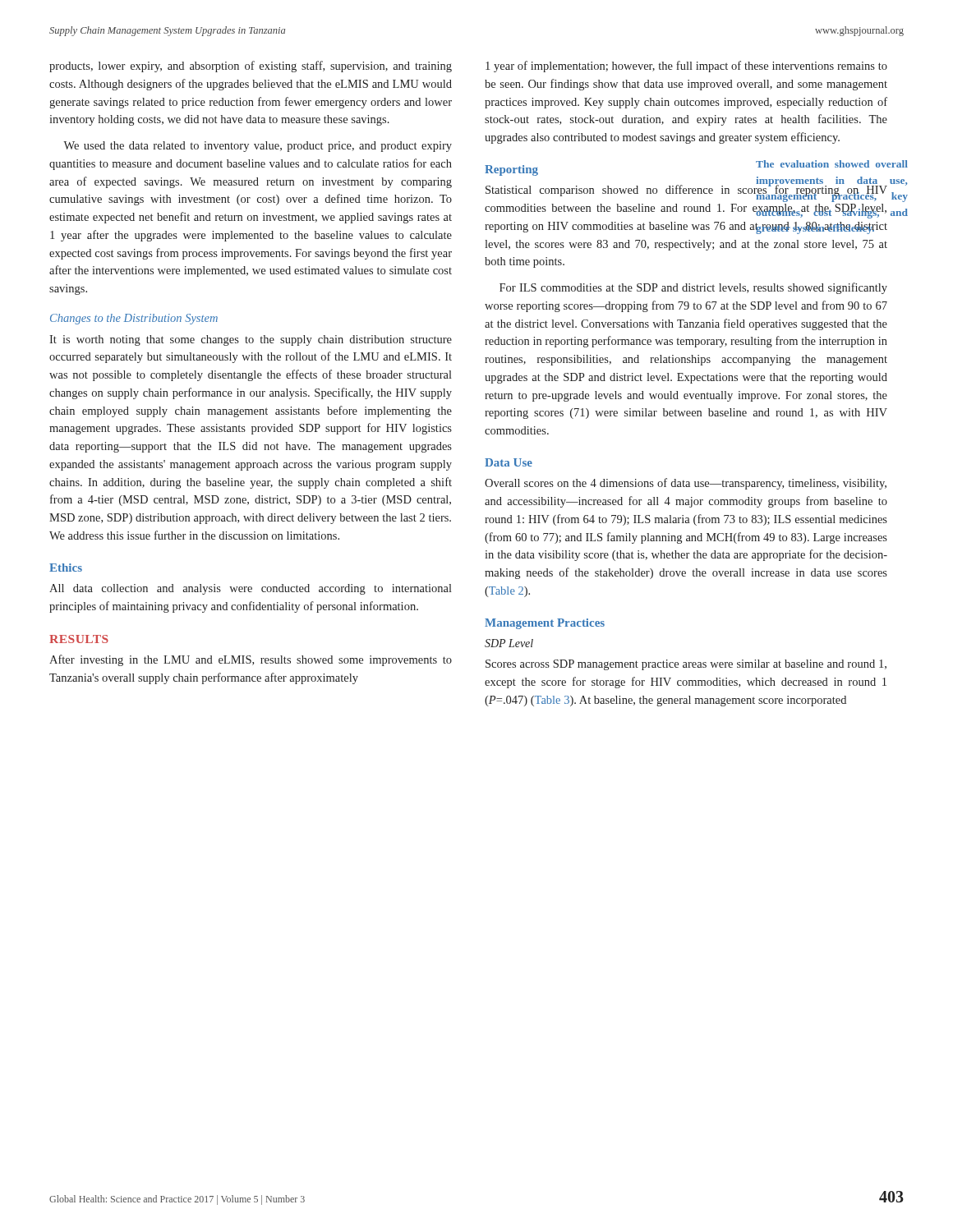Navigate to the text starting "We used the data related"
Screen dimensions: 1232x953
[x=251, y=218]
